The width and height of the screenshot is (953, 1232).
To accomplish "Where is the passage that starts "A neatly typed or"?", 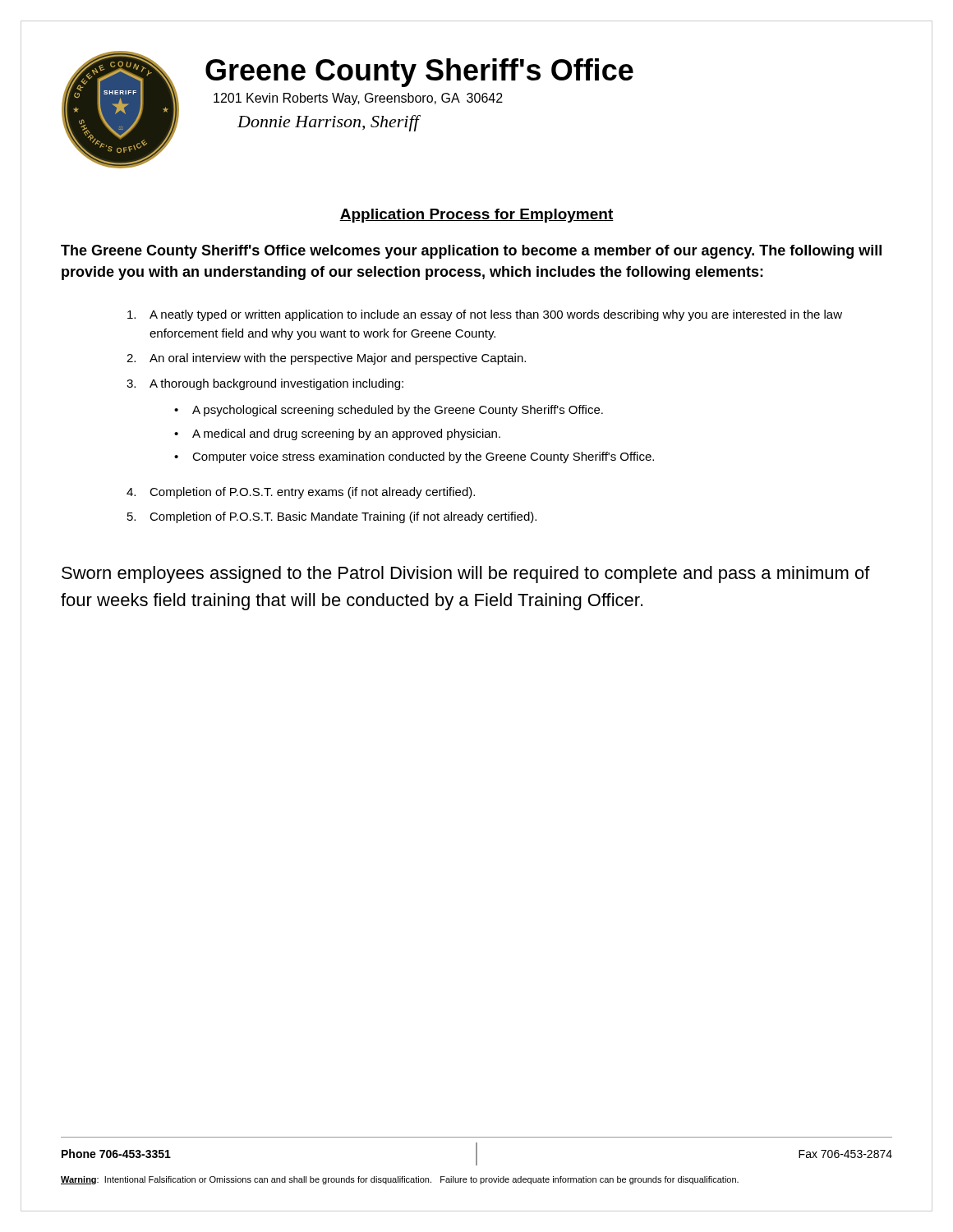I will (509, 324).
